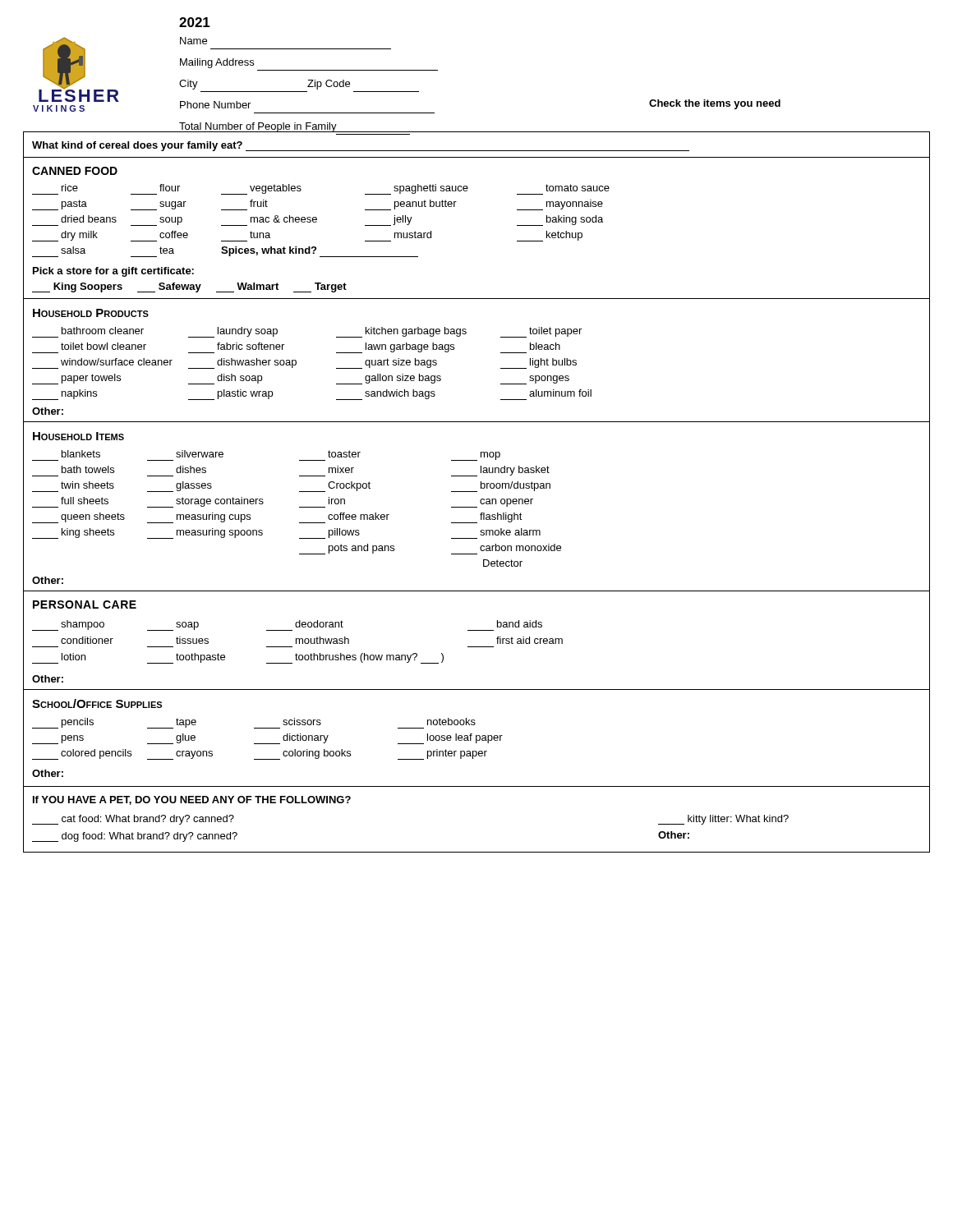The image size is (953, 1232).
Task: Point to the section header beginning "CANNED FOOD rice pasta dried"
Action: [x=75, y=171]
